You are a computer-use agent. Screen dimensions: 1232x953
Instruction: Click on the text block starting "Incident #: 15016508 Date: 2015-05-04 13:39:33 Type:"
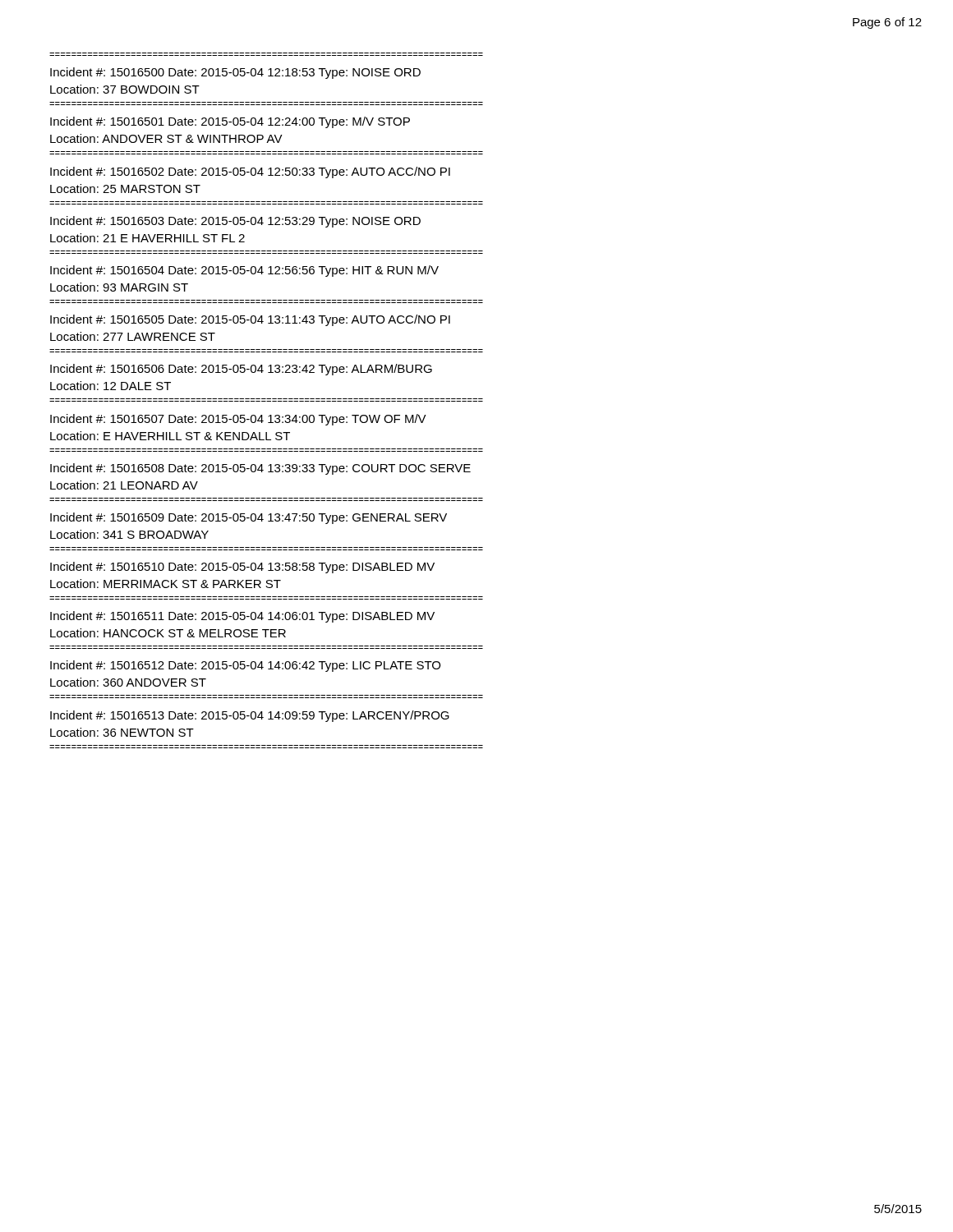coord(260,469)
